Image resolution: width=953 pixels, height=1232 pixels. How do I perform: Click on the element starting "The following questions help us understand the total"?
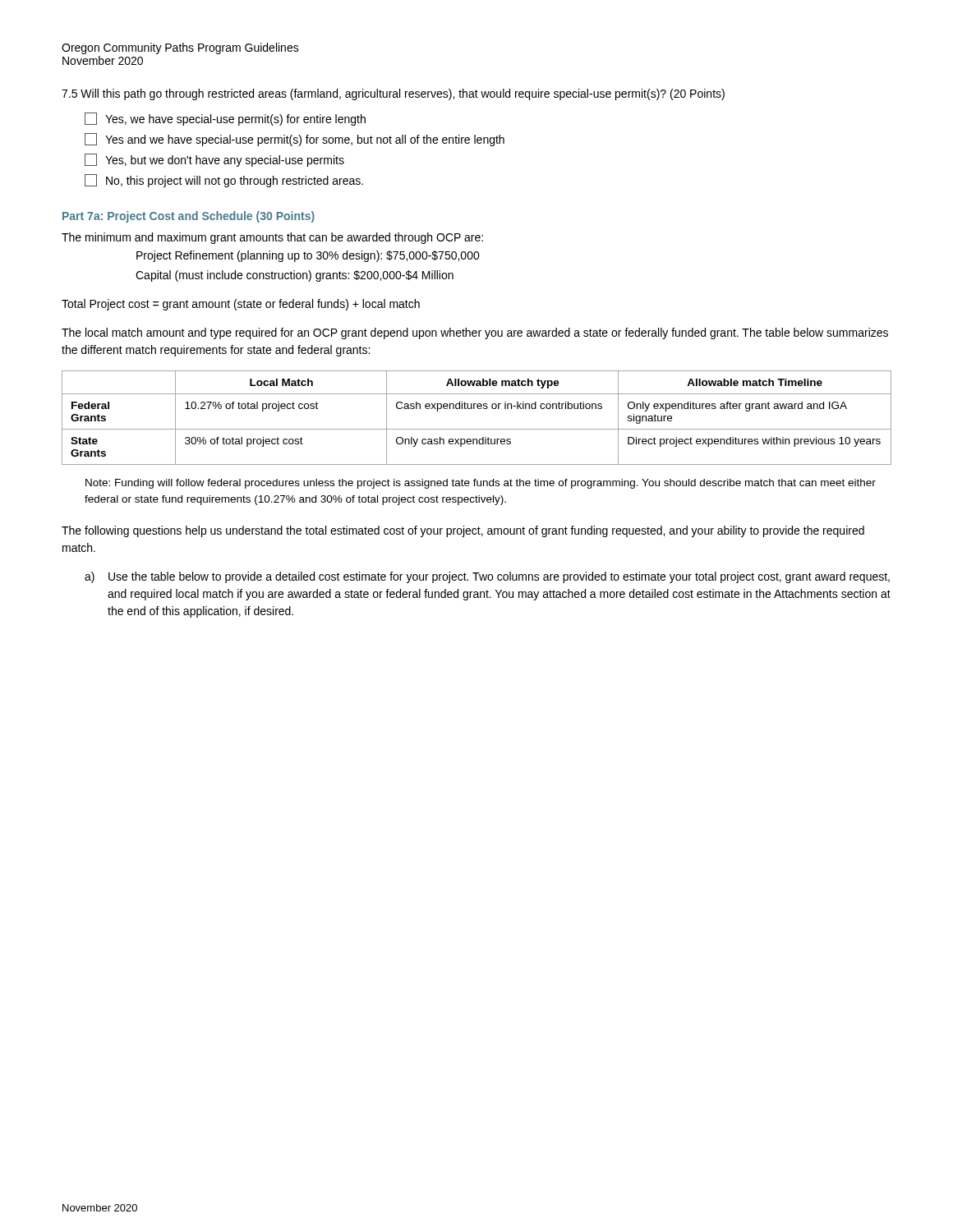[463, 539]
